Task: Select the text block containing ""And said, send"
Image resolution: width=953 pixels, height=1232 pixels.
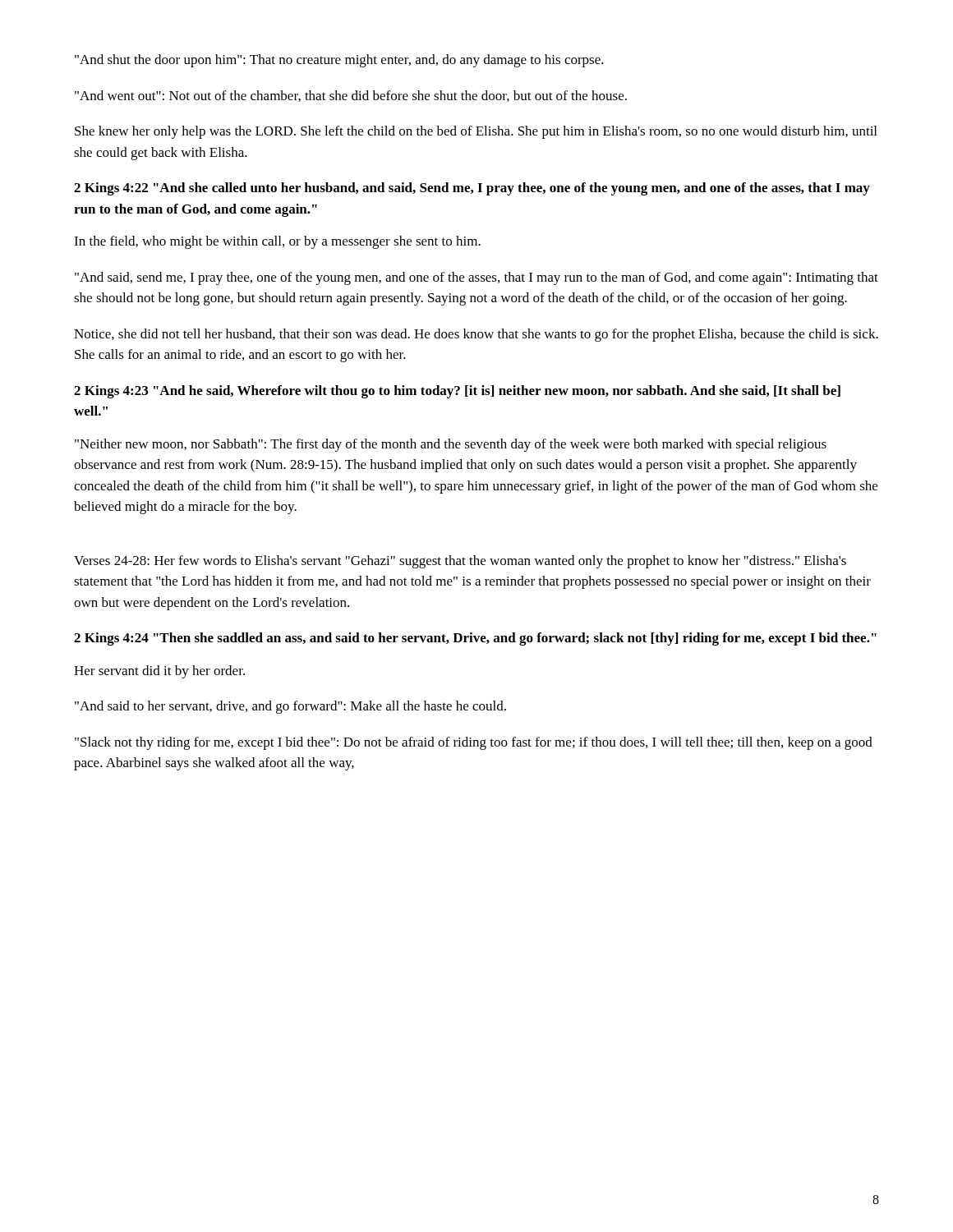Action: [x=476, y=287]
